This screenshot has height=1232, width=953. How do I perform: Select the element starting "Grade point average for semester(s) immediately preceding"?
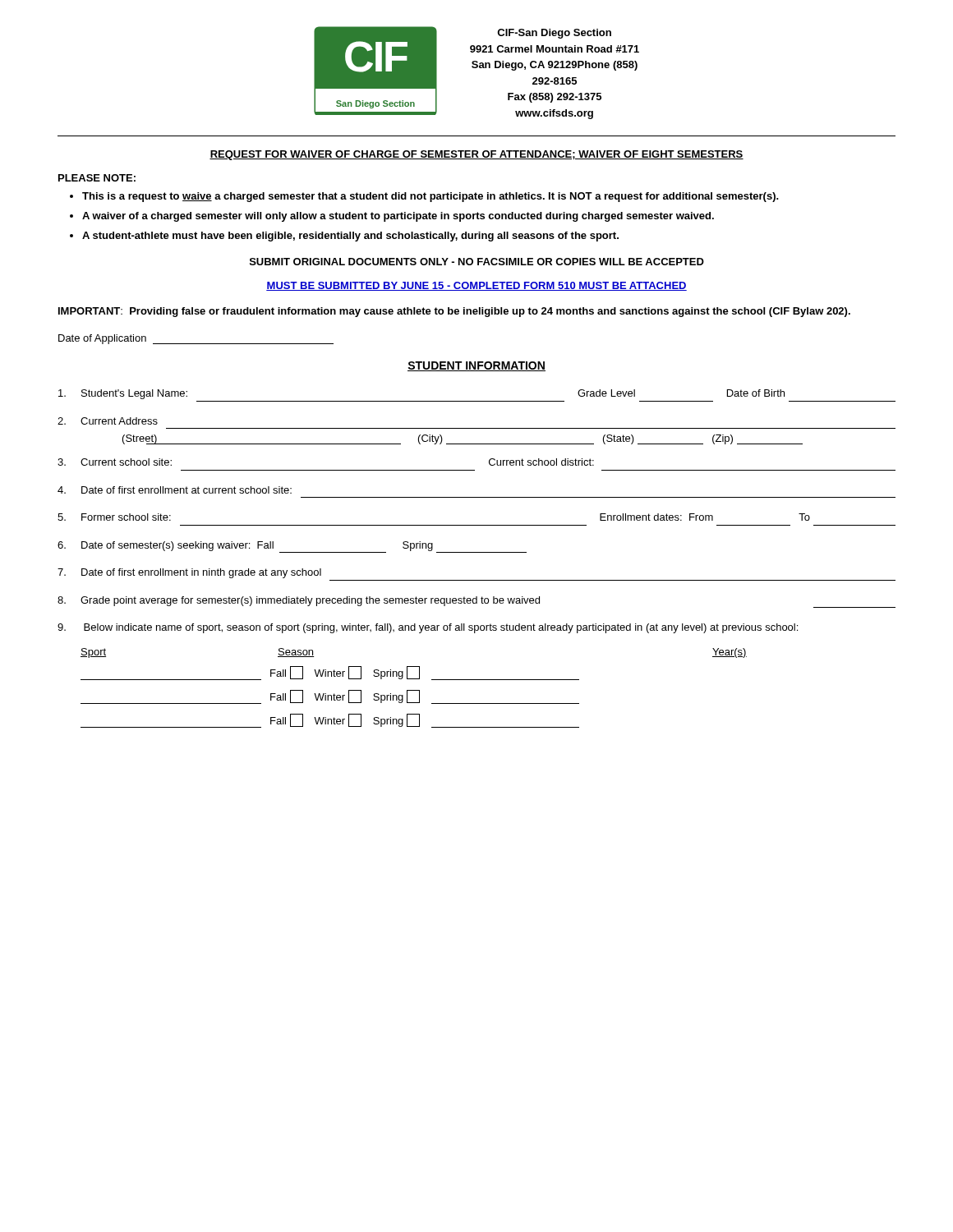[476, 600]
